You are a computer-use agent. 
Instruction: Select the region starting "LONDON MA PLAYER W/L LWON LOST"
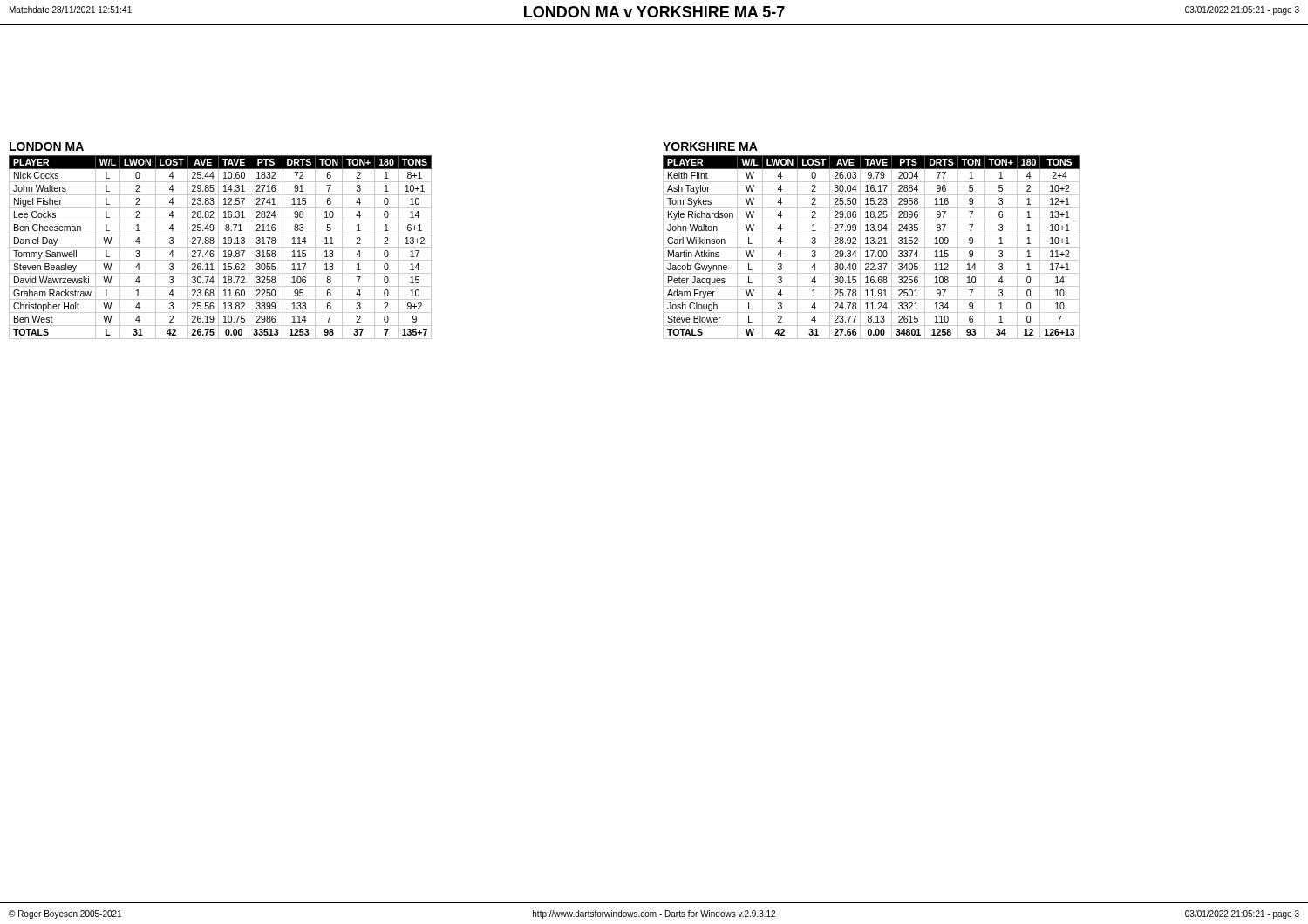220,239
